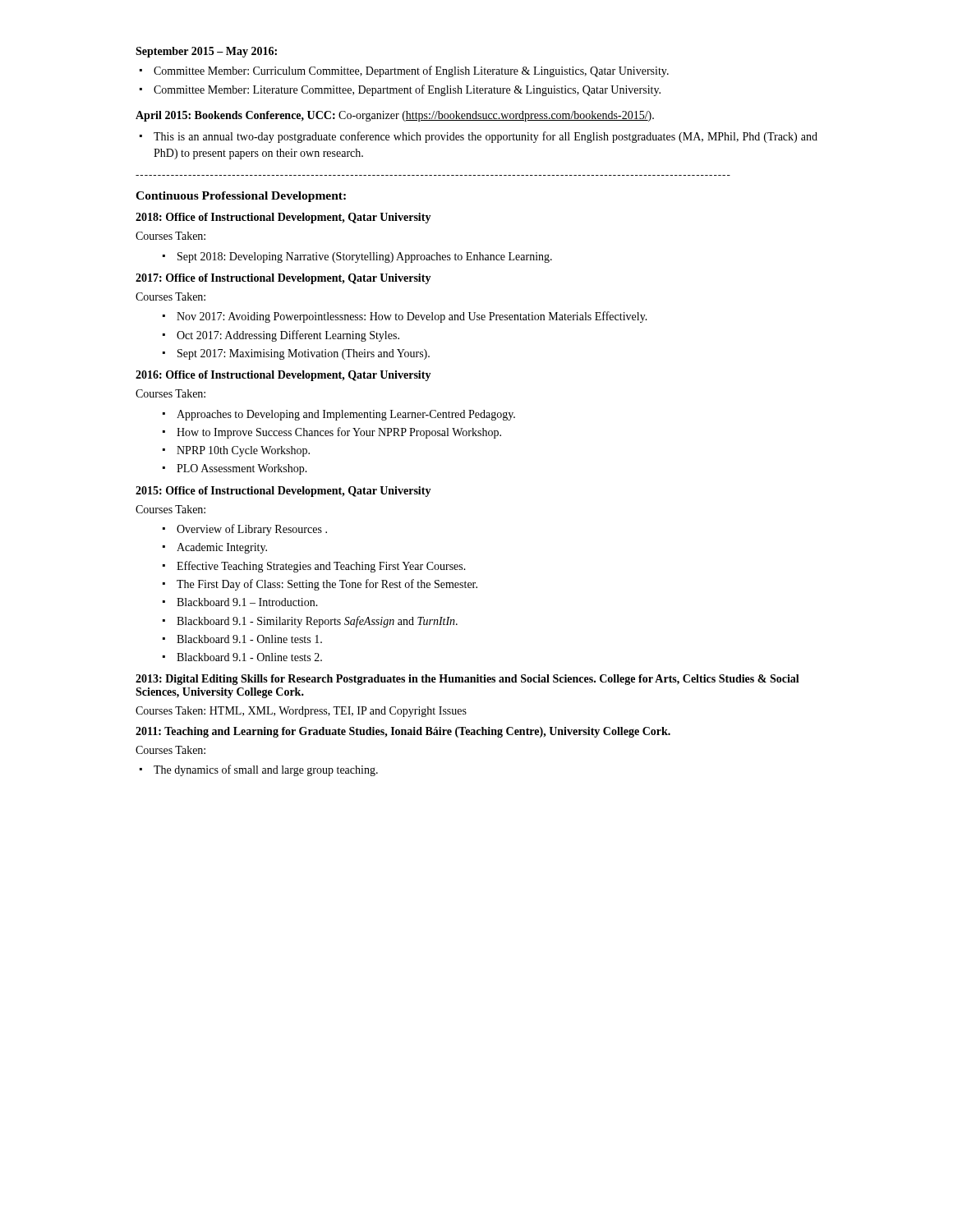Screen dimensions: 1232x953
Task: Find the list item with the text "Approaches to Developing and Implementing Learner-Centred Pedagogy."
Action: (x=346, y=414)
